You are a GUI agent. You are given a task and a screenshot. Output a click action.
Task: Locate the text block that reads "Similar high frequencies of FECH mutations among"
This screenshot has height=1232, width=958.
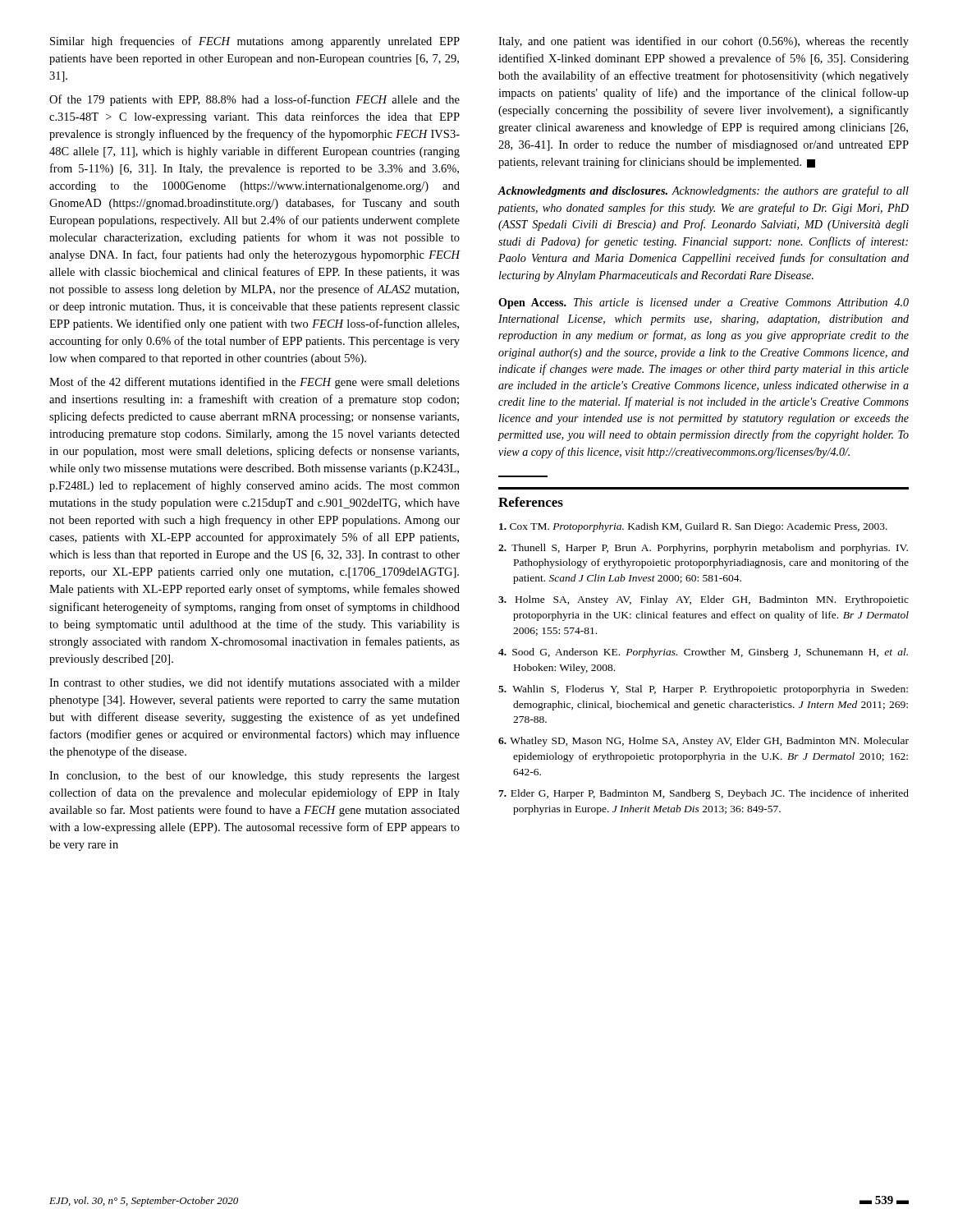pyautogui.click(x=254, y=443)
